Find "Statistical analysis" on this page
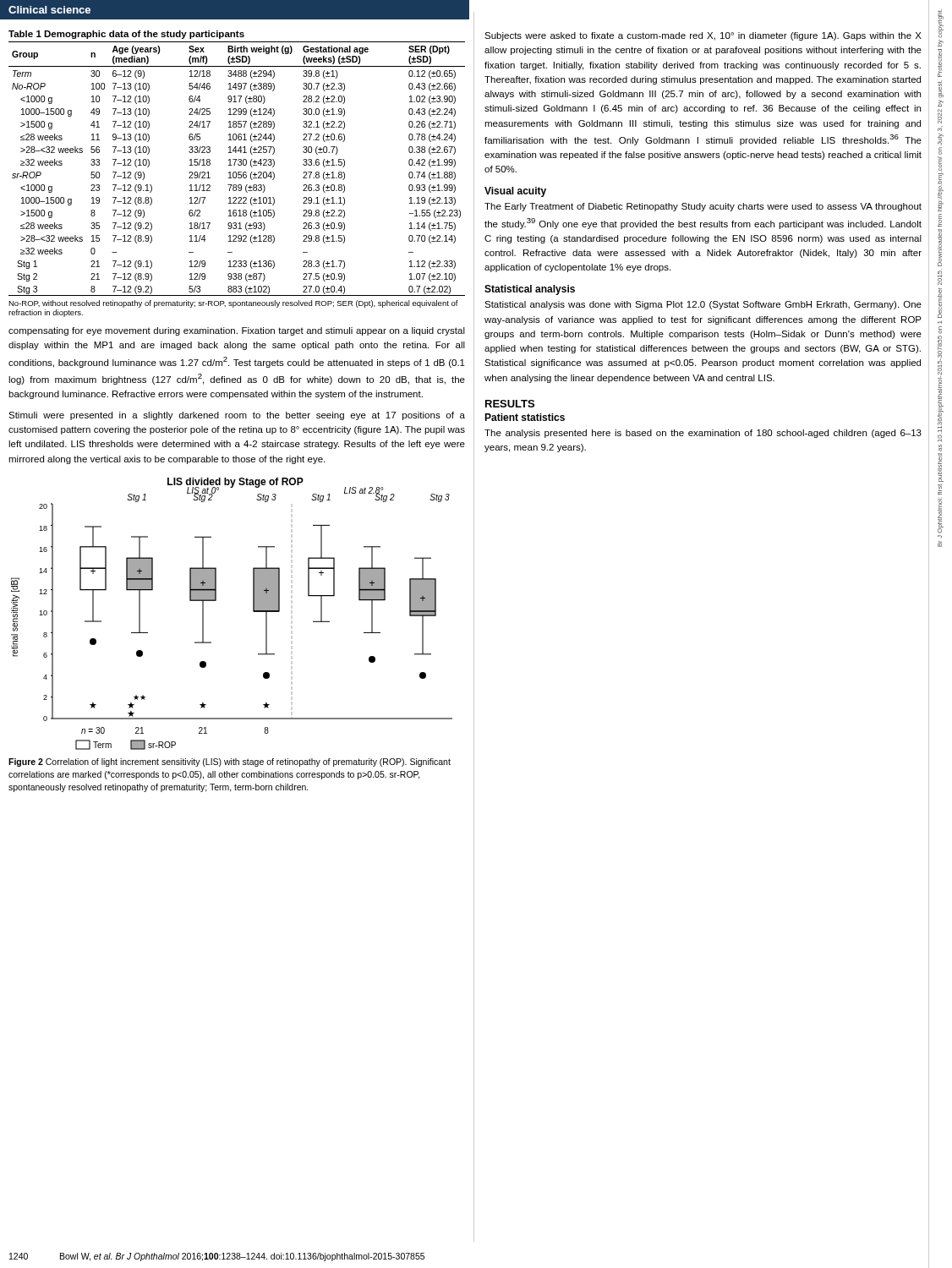Image resolution: width=952 pixels, height=1268 pixels. (530, 289)
